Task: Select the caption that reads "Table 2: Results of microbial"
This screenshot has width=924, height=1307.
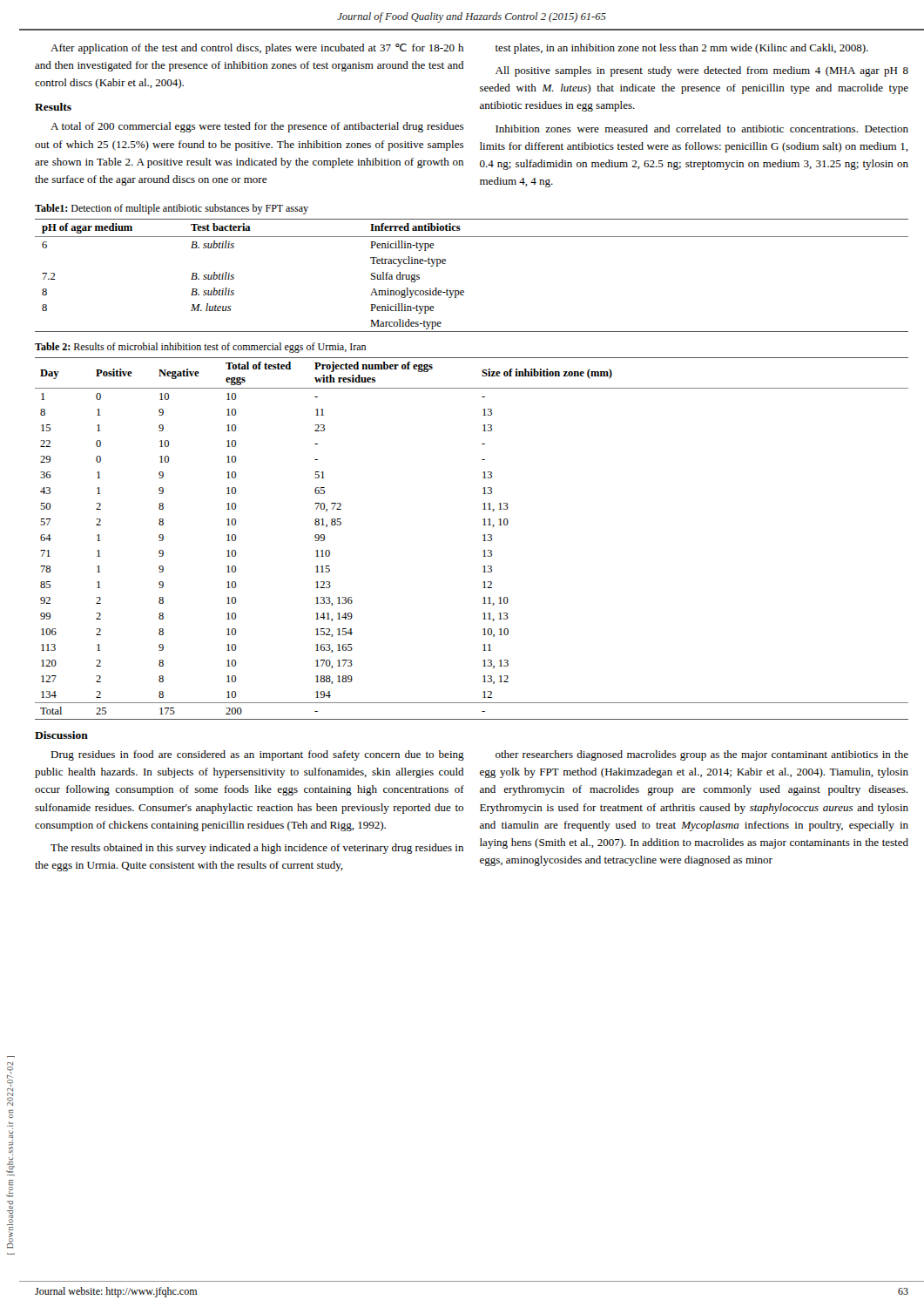Action: (x=201, y=347)
